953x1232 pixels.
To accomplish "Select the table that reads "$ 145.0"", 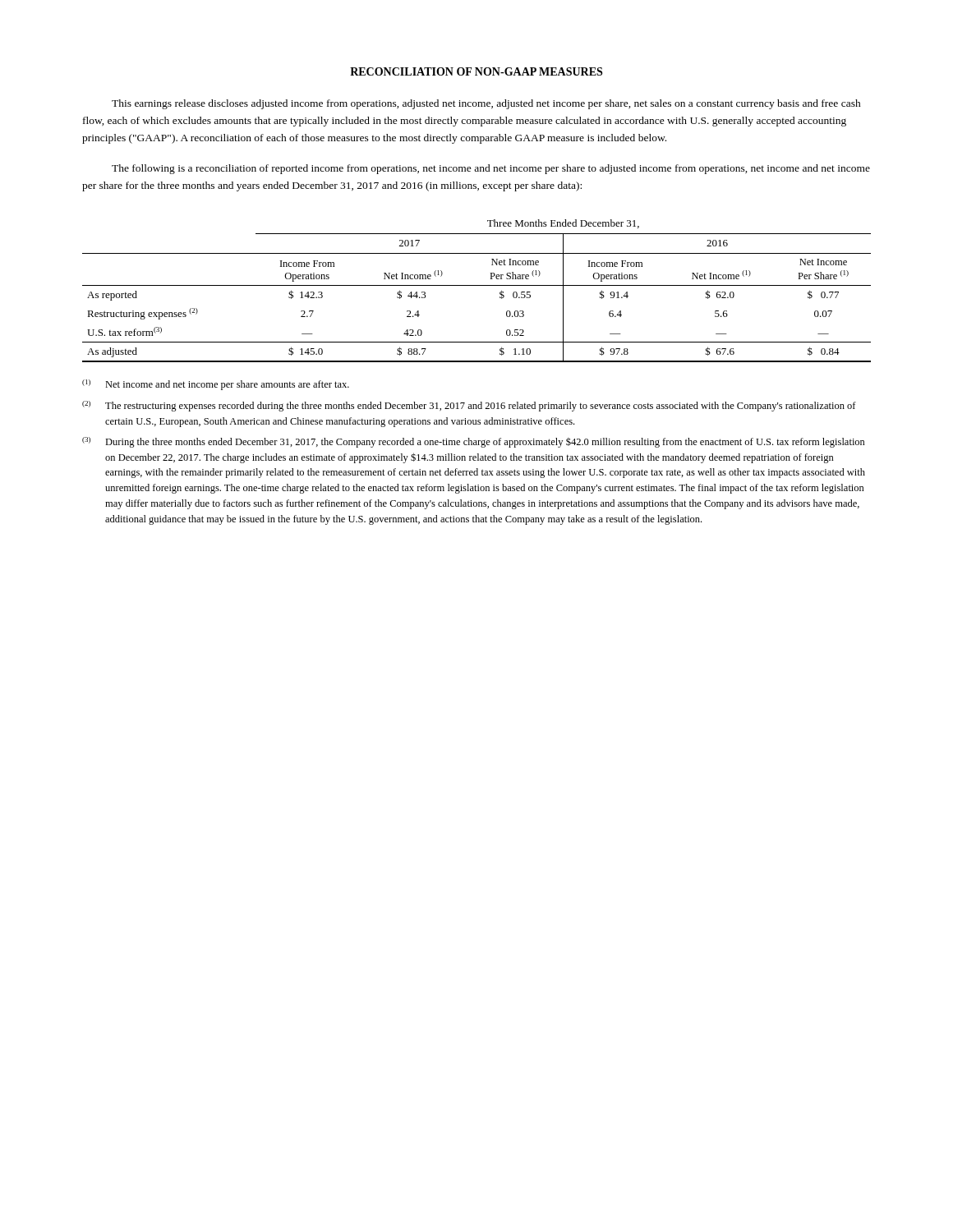I will pyautogui.click(x=476, y=288).
